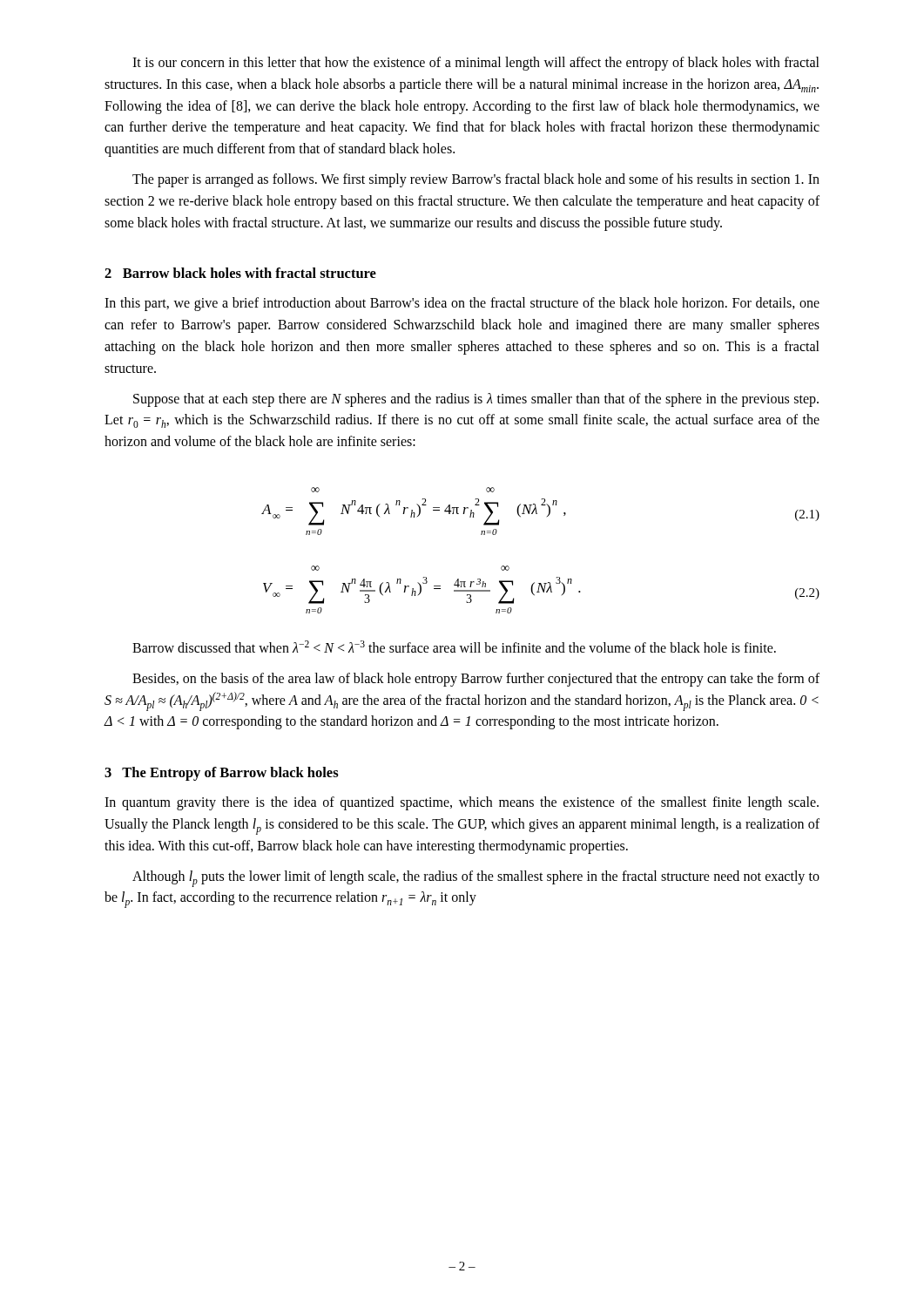Locate the formula that says "A ∞ ="

tap(462, 514)
